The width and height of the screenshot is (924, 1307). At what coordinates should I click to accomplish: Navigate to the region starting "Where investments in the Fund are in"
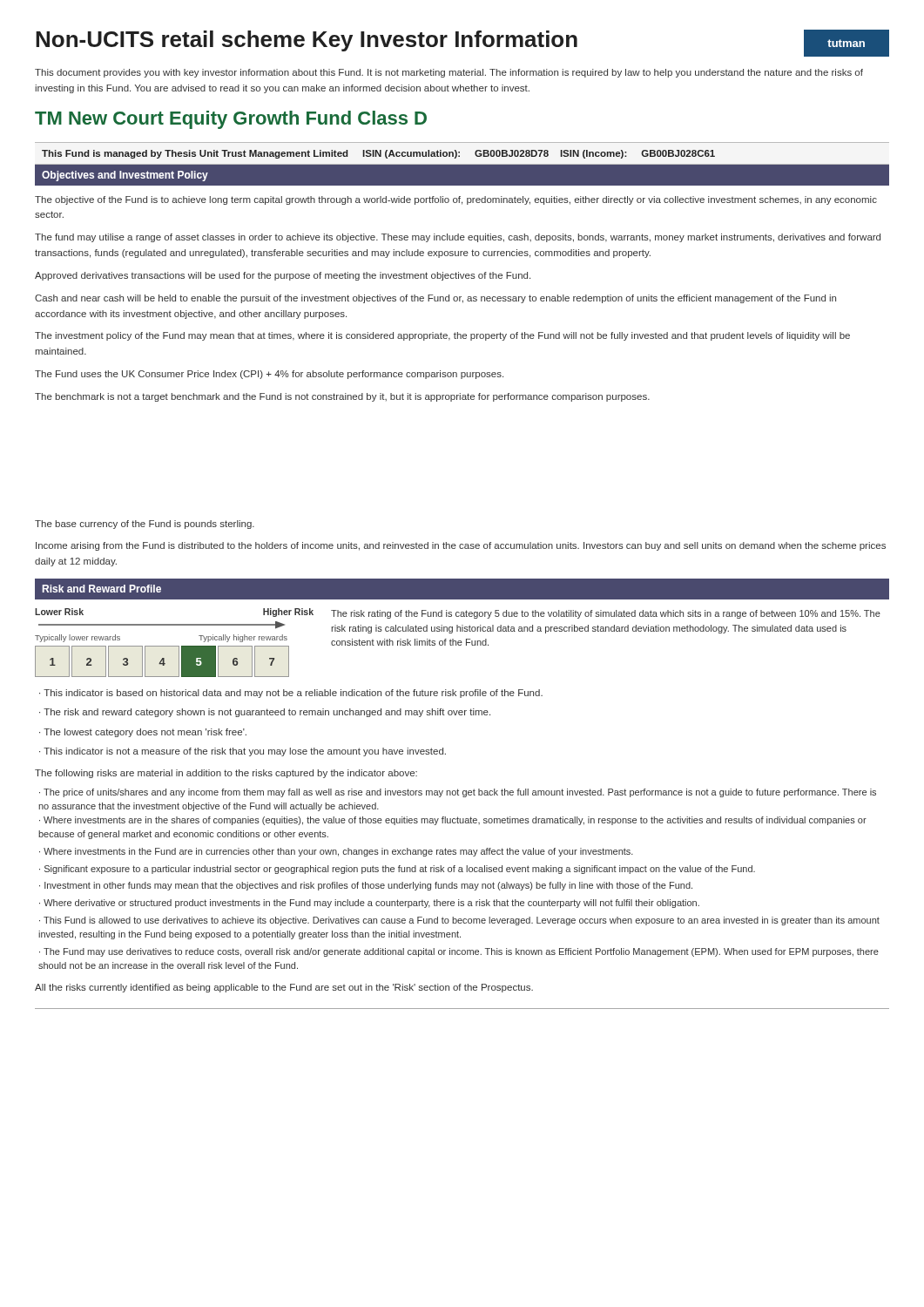[x=339, y=851]
